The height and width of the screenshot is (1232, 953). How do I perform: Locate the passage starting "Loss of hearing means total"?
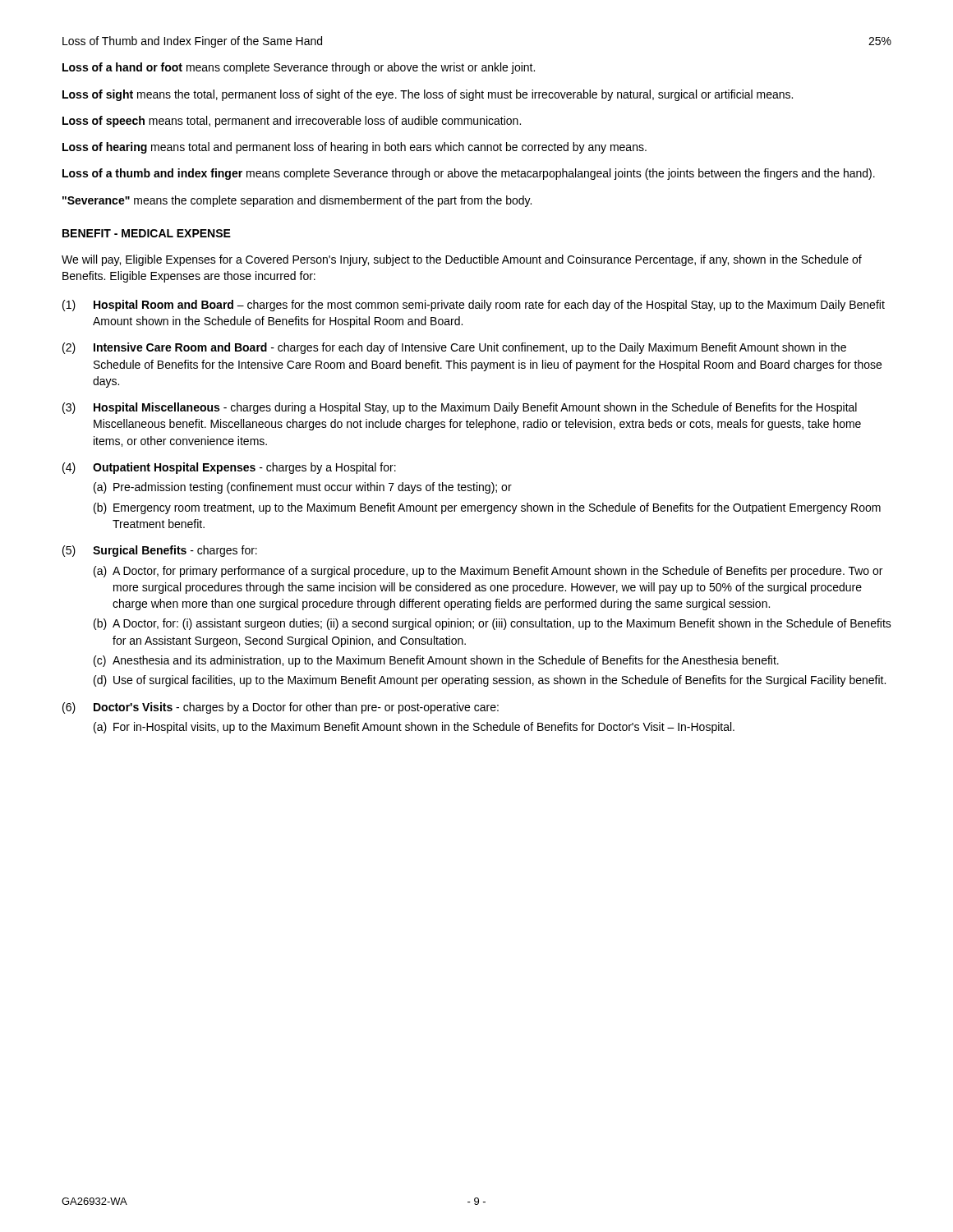tap(354, 147)
